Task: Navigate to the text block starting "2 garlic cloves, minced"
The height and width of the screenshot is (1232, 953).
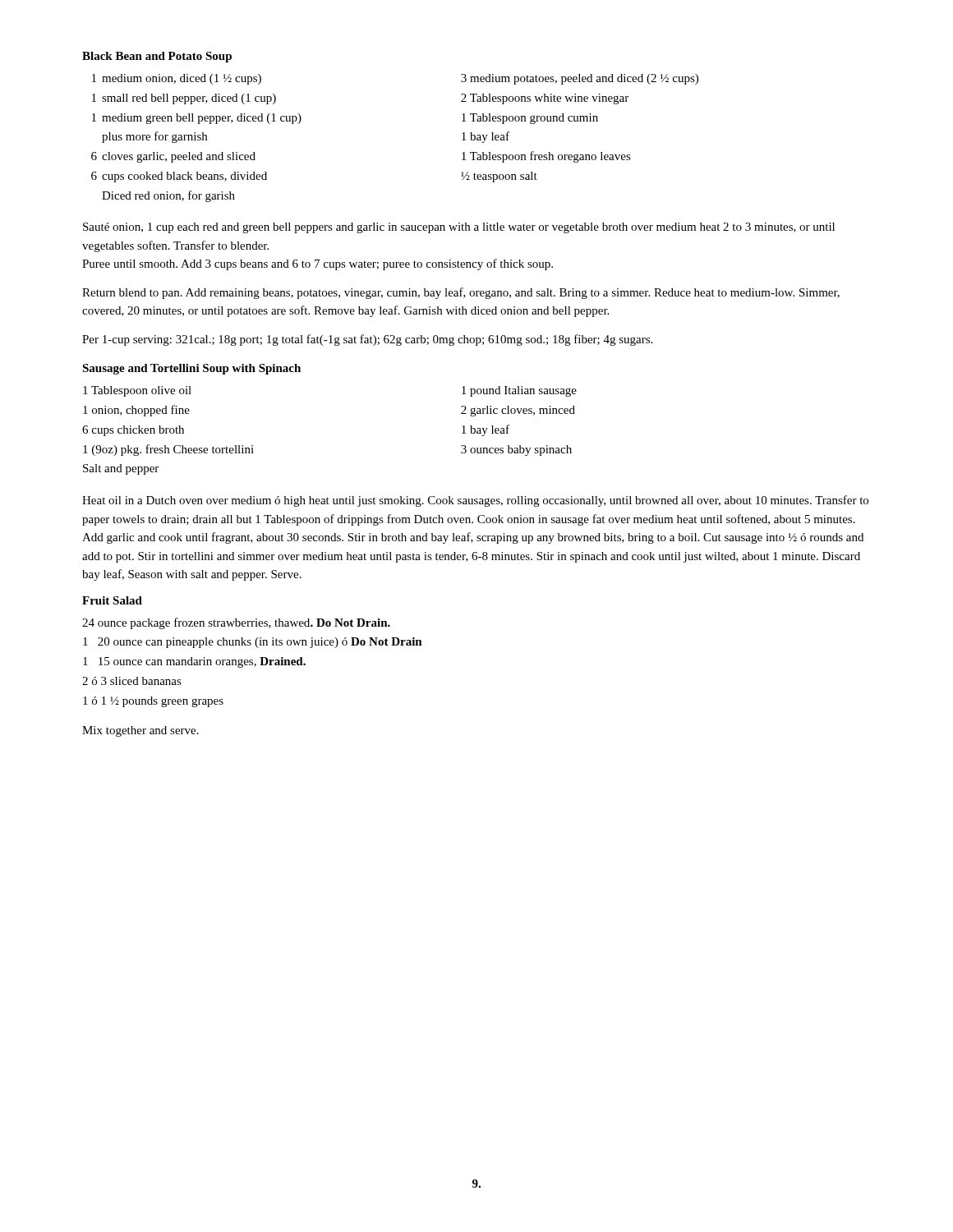Action: pyautogui.click(x=518, y=410)
